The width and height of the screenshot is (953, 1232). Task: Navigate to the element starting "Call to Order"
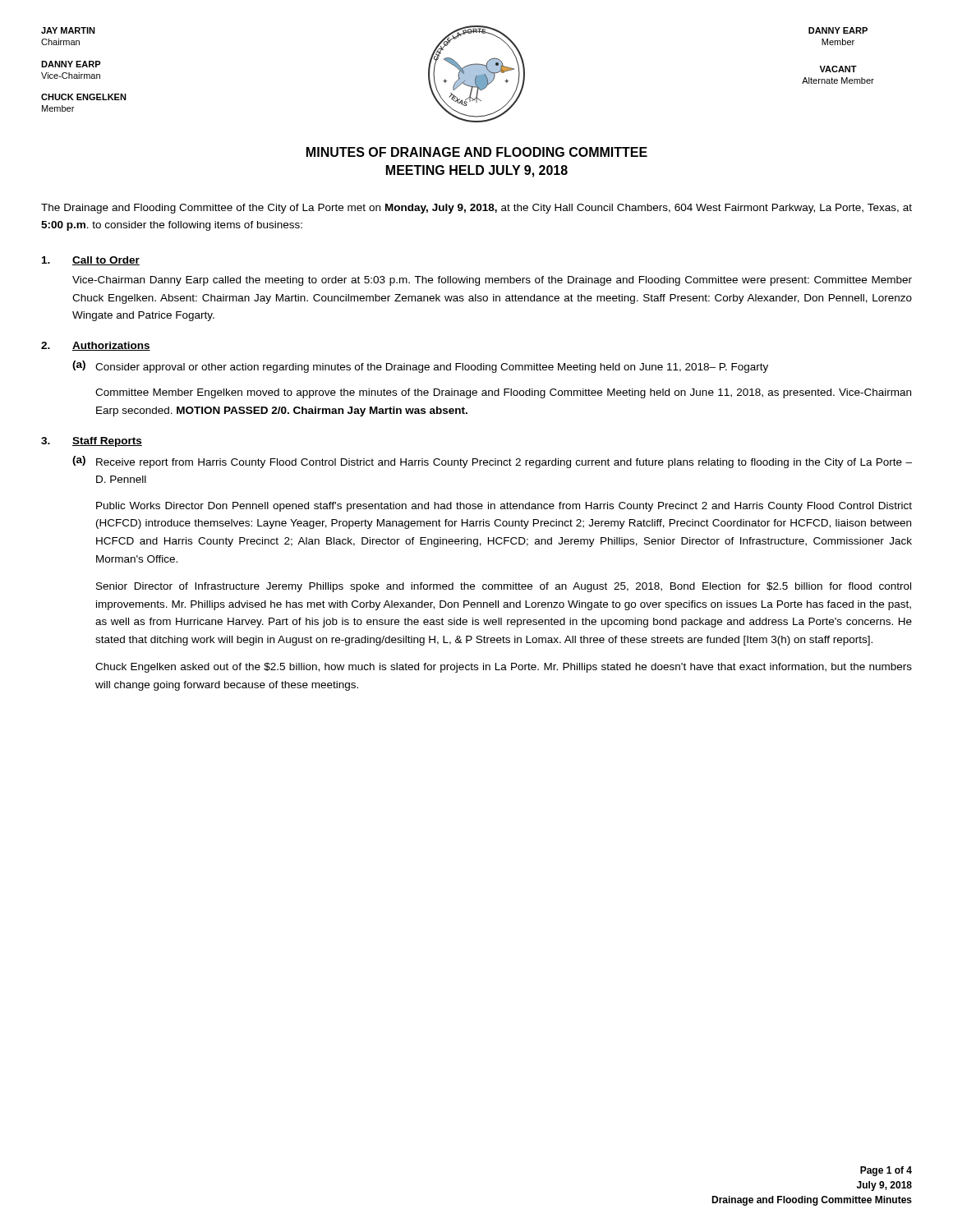[106, 260]
